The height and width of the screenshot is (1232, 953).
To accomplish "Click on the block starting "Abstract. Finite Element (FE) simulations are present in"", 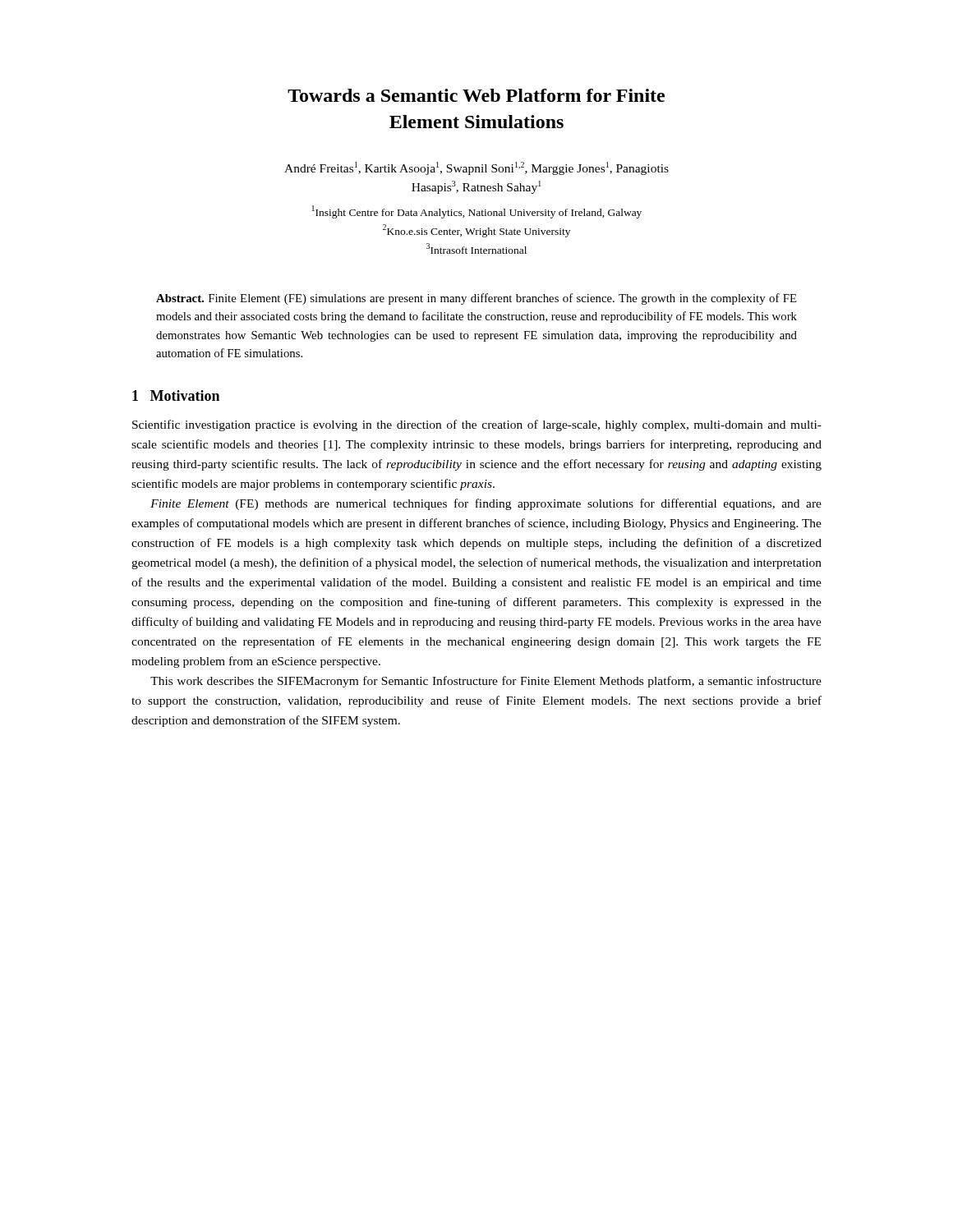I will pos(476,326).
